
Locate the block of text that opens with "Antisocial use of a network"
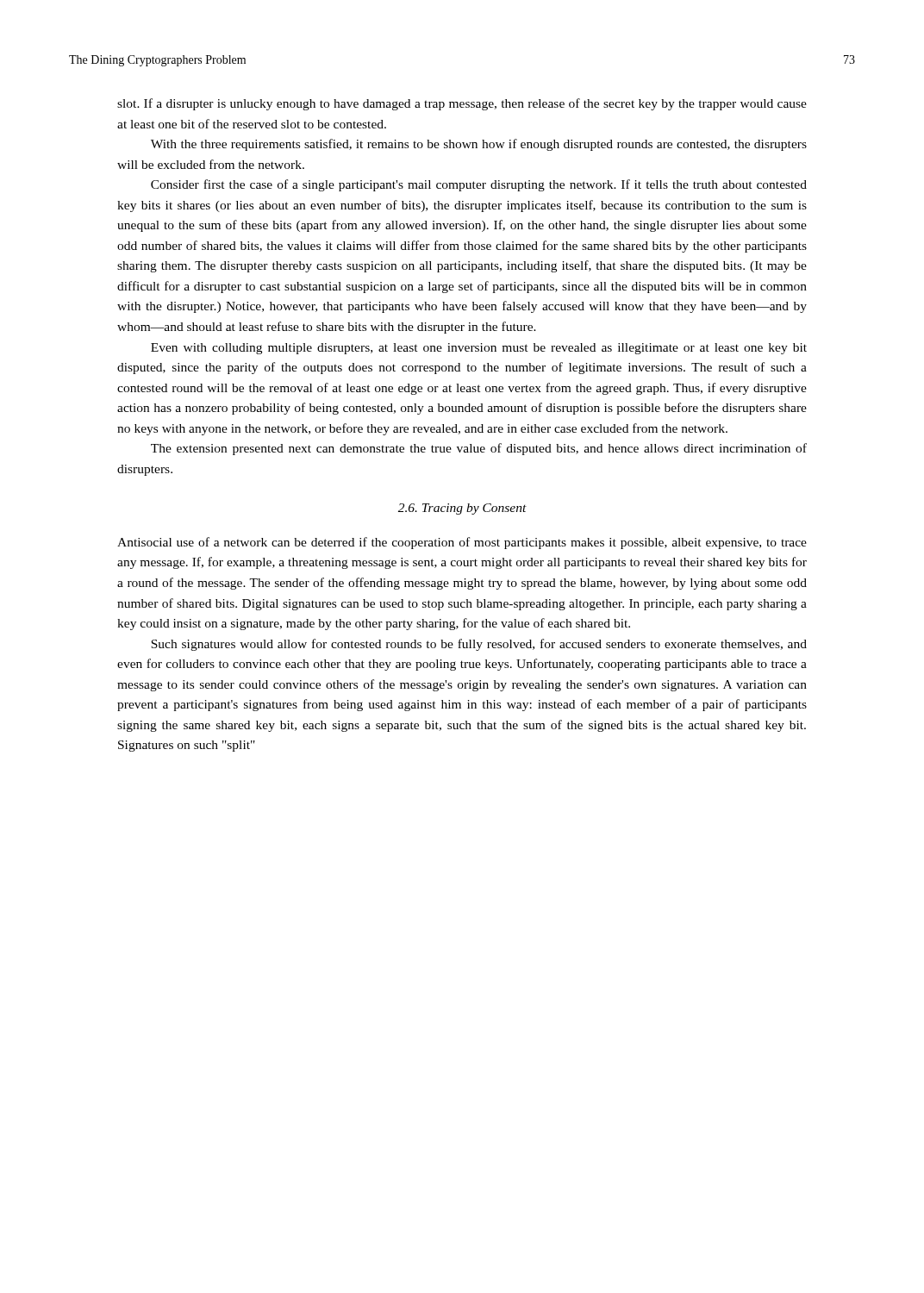[462, 583]
